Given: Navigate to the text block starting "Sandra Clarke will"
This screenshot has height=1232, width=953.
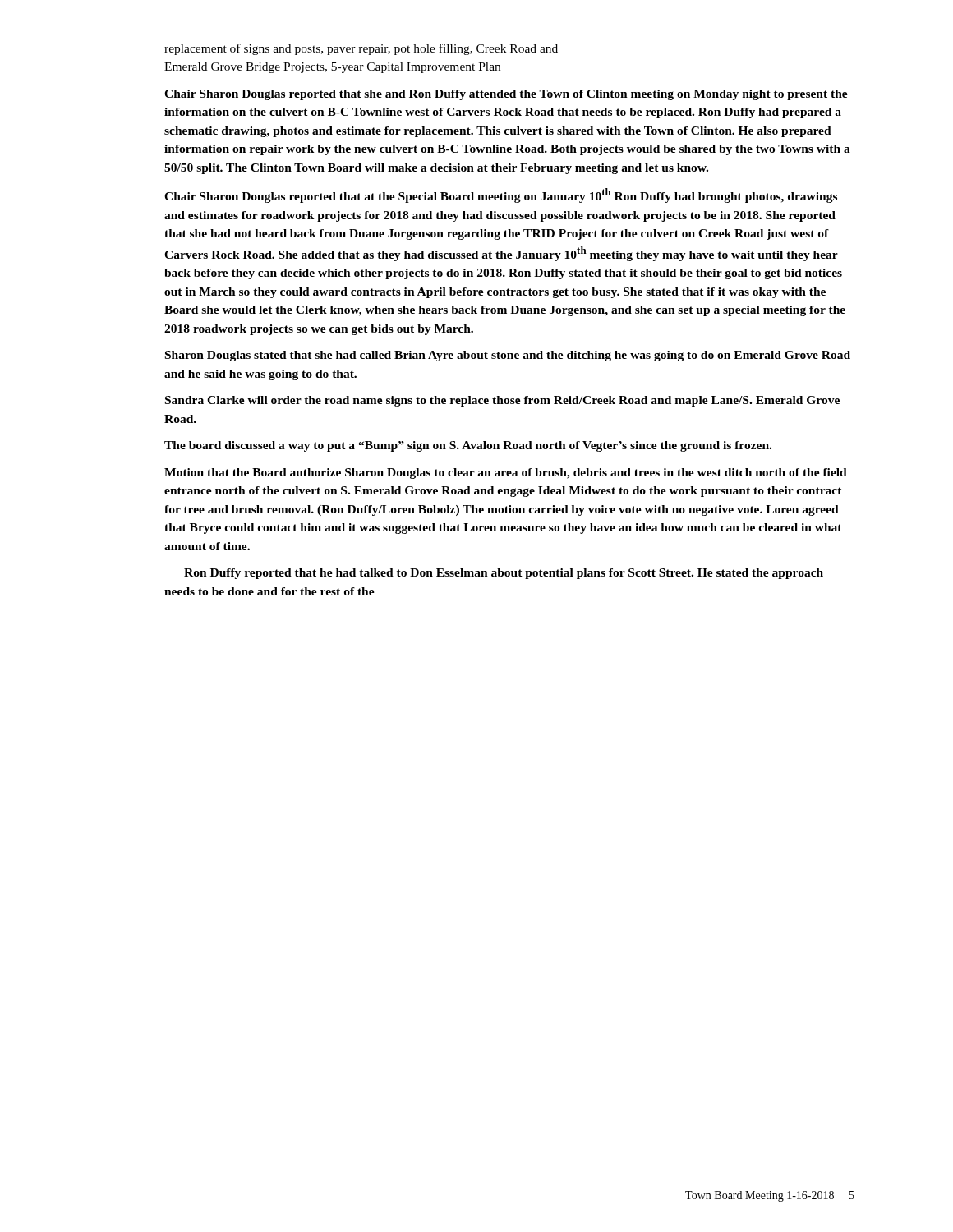Looking at the screenshot, I should click(509, 410).
